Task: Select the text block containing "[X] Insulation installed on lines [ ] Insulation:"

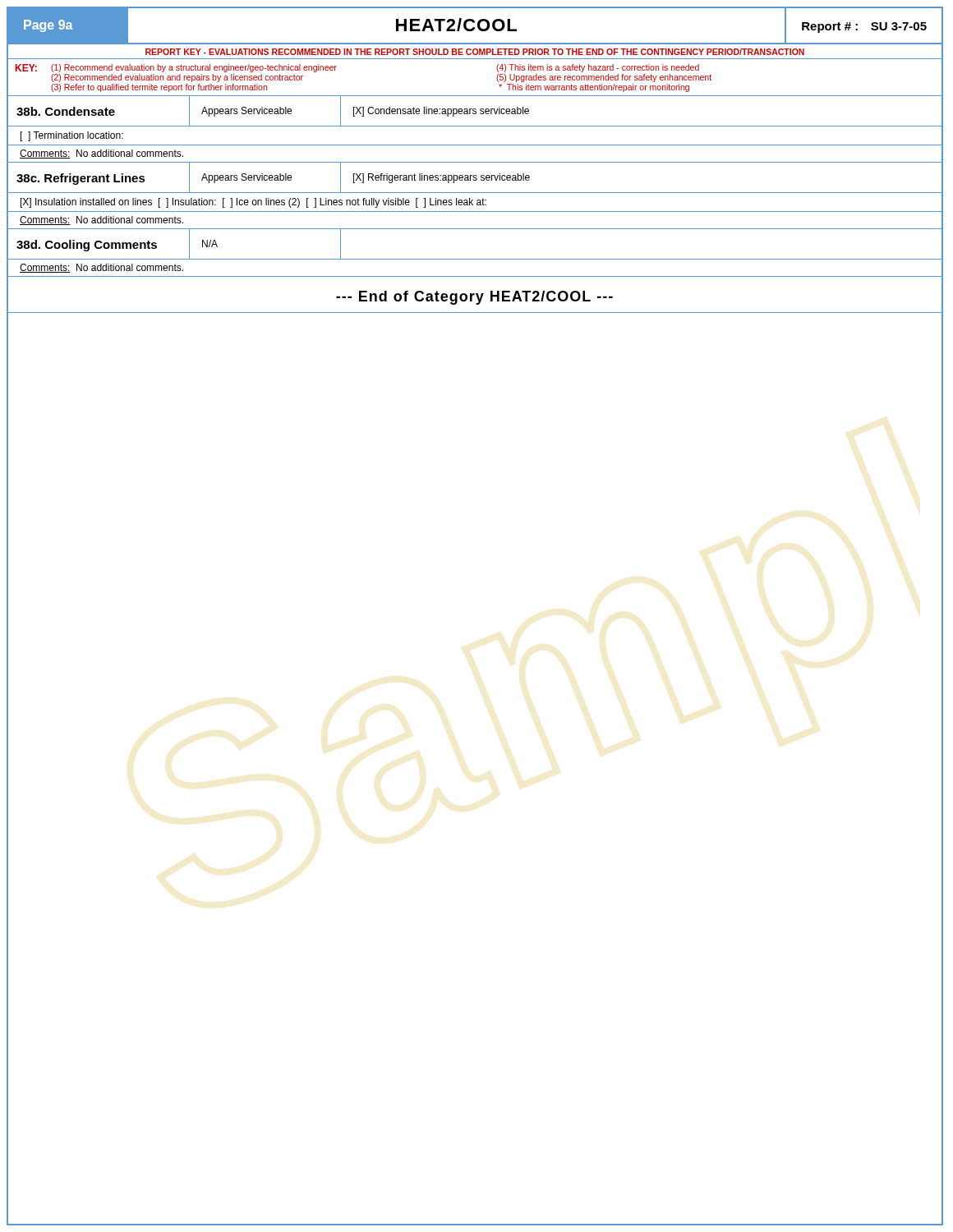Action: [x=253, y=202]
